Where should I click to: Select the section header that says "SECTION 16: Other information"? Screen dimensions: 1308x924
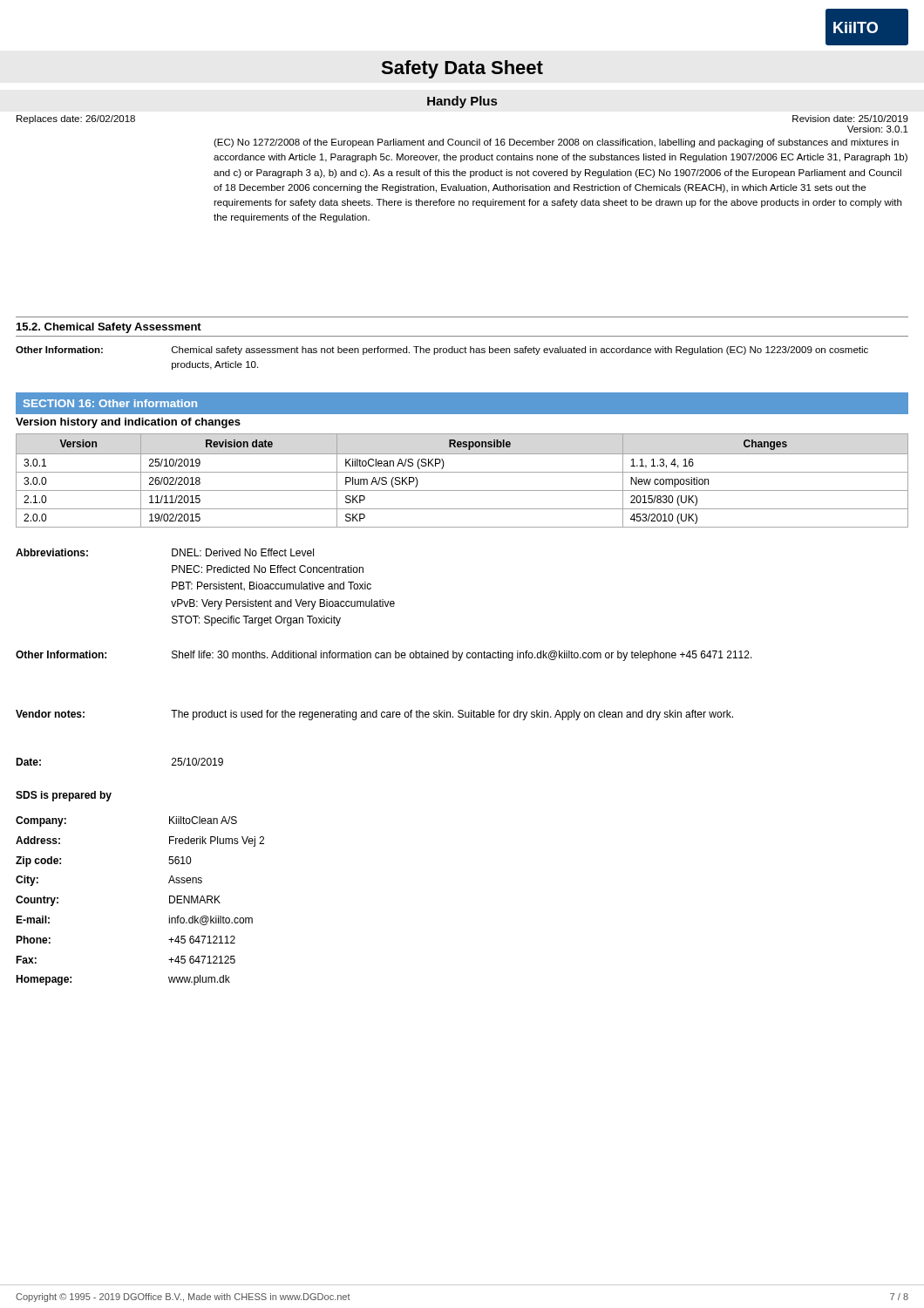110,403
